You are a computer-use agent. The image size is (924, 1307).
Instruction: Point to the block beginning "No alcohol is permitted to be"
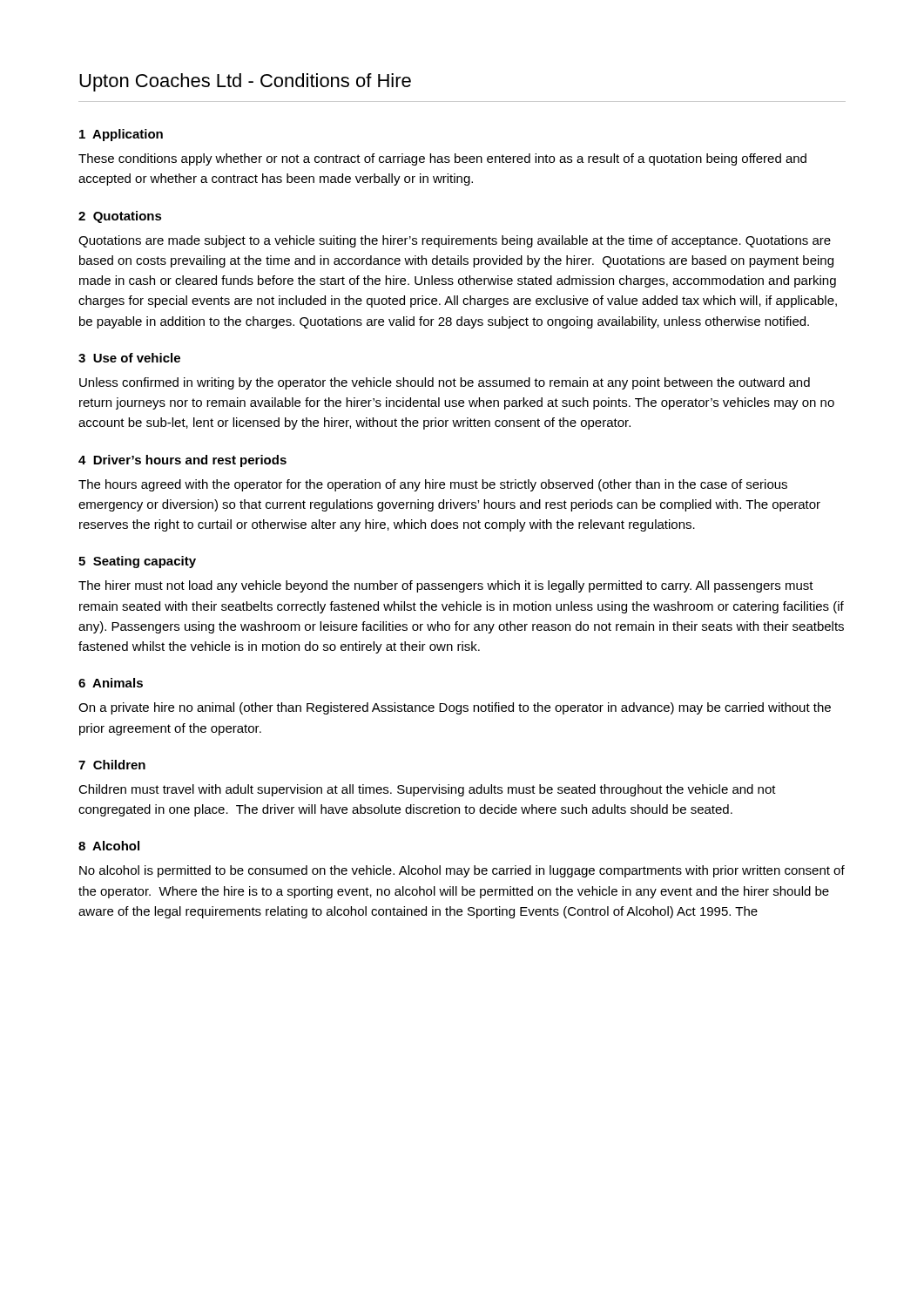coord(461,891)
